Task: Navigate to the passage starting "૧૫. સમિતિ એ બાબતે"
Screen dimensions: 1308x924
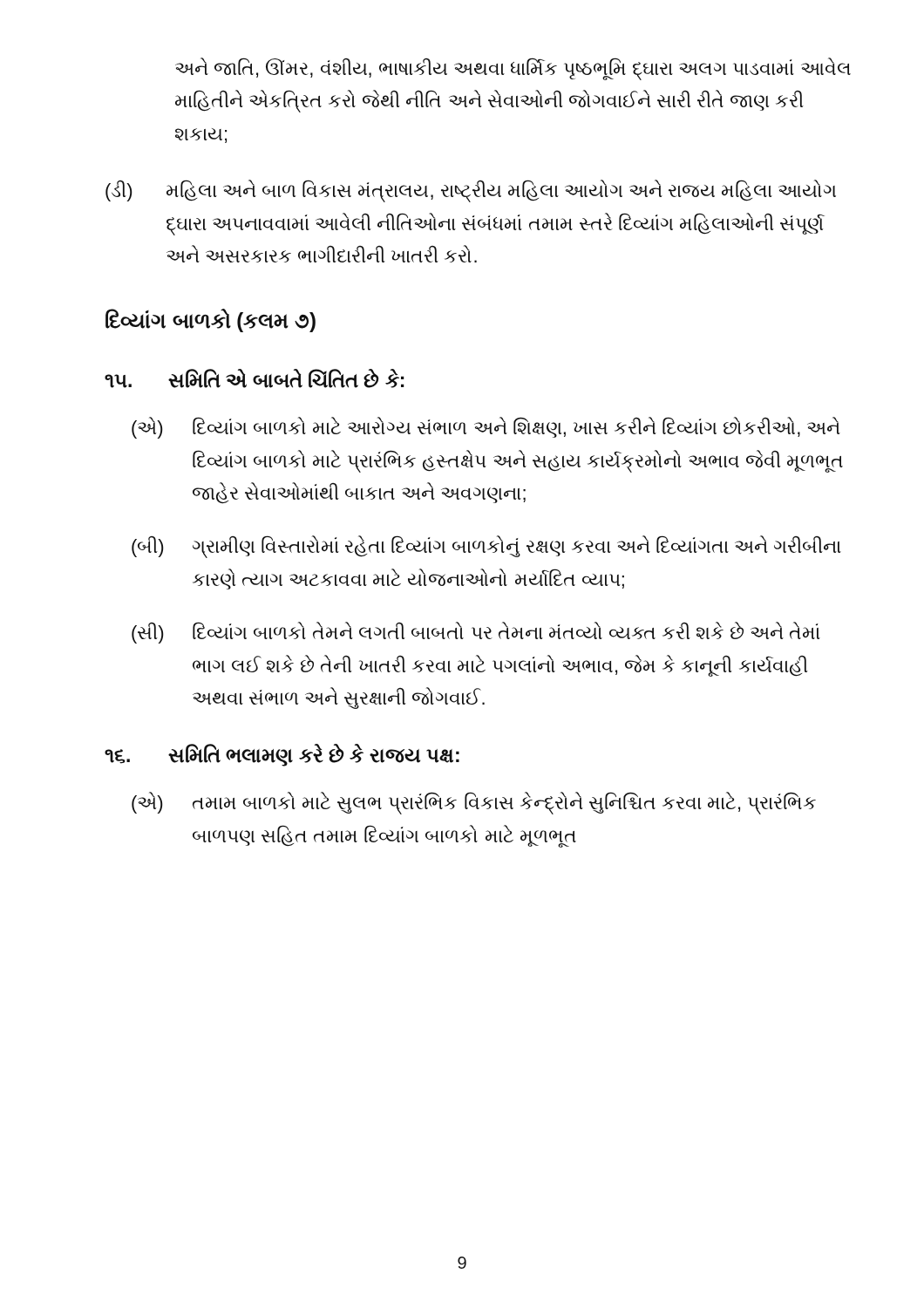Action: coord(255,381)
